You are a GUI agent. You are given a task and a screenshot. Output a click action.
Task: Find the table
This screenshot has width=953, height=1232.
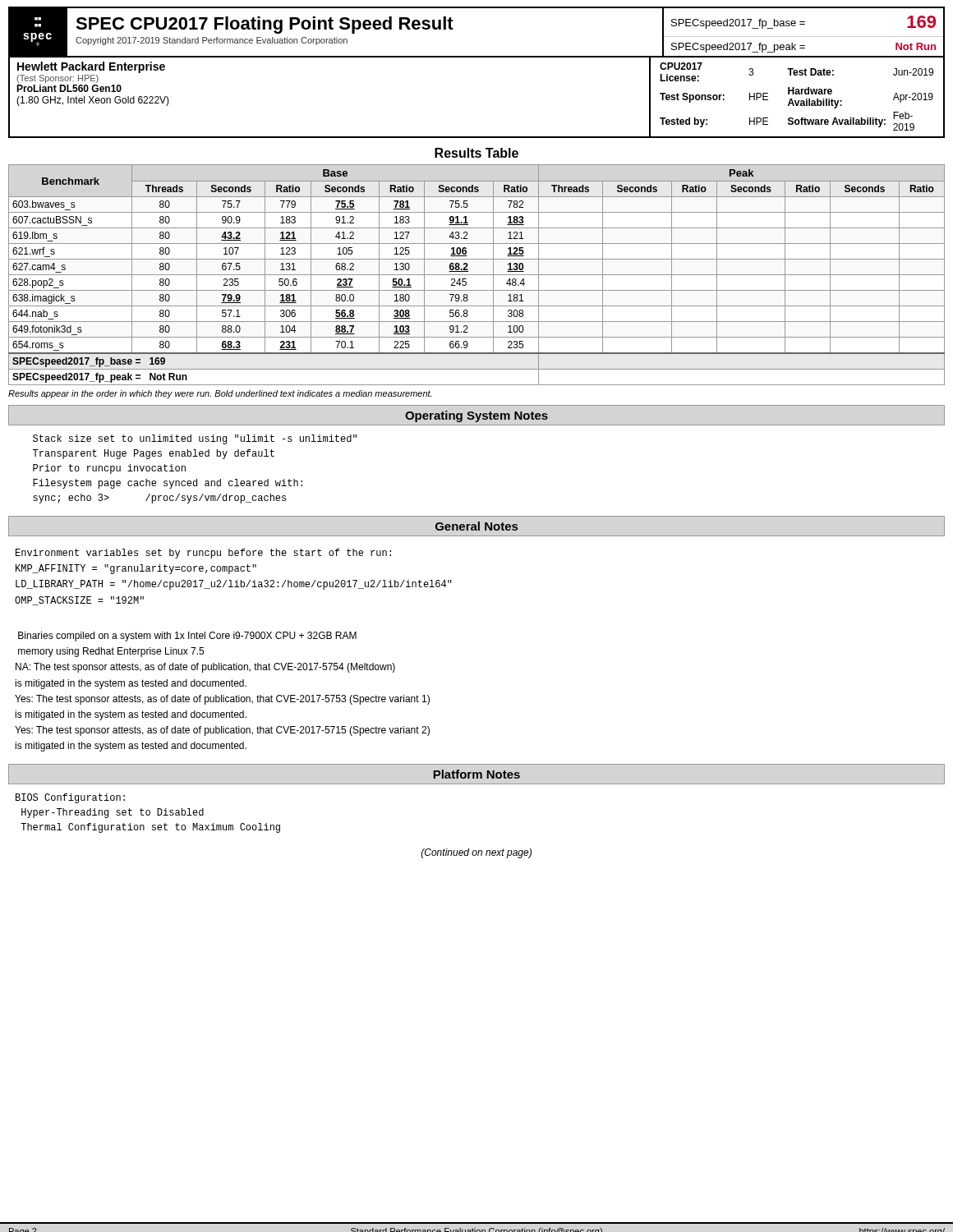pos(476,275)
